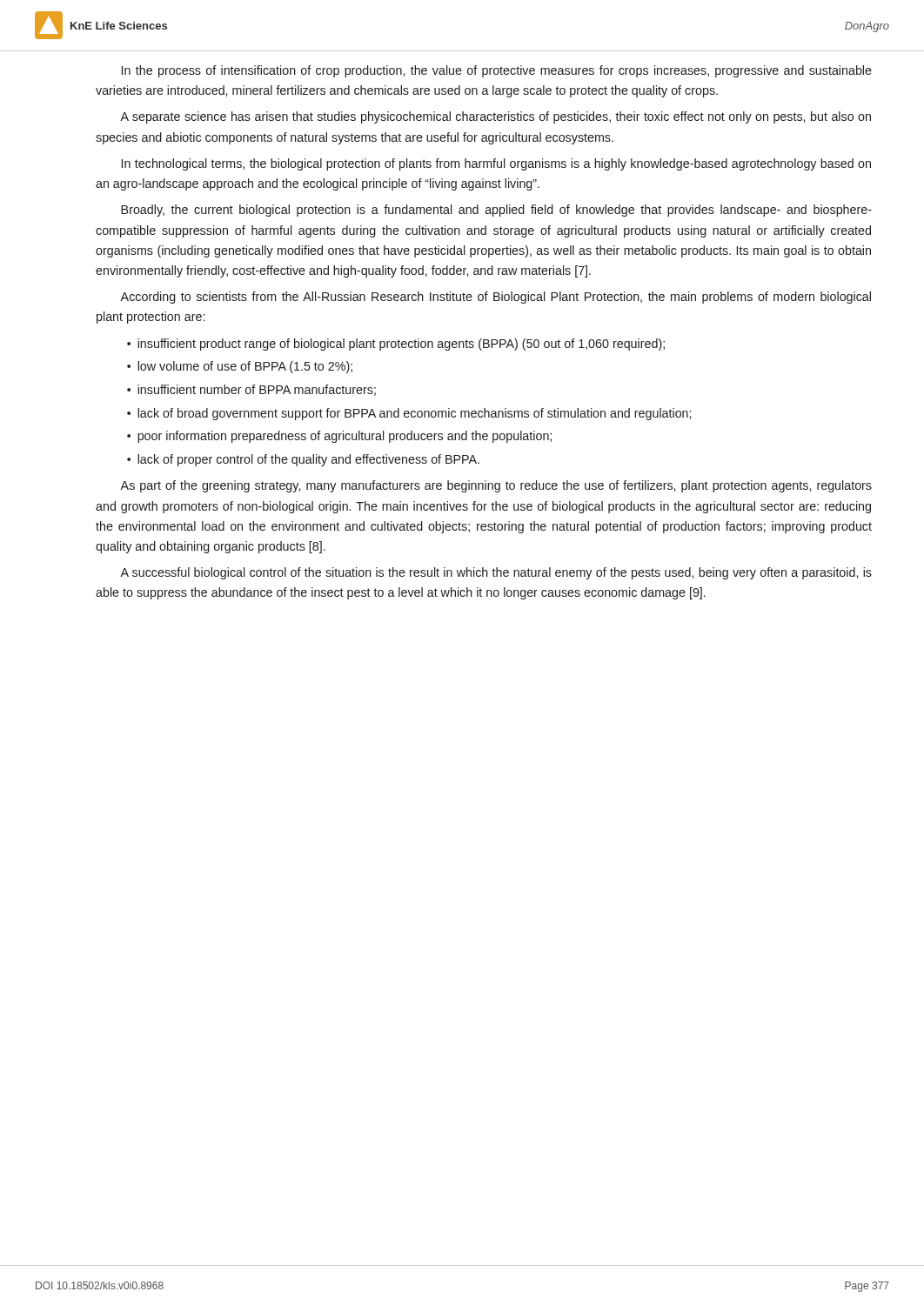Screen dimensions: 1305x924
Task: Point to the block beginning "In technological terms, the biological"
Action: pyautogui.click(x=484, y=174)
